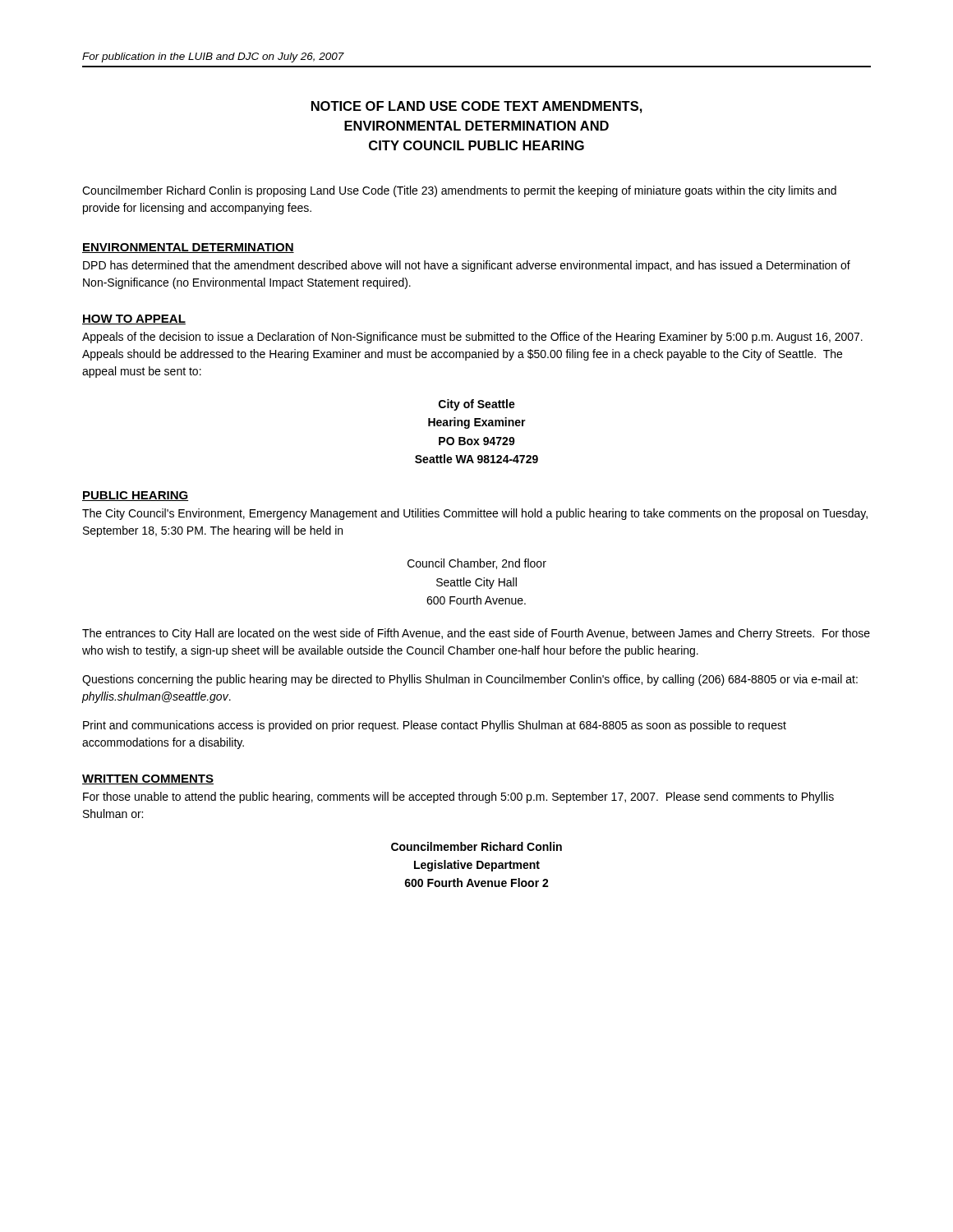This screenshot has height=1232, width=953.
Task: Locate the text block with the text "DPD has determined that the amendment described"
Action: (x=466, y=274)
